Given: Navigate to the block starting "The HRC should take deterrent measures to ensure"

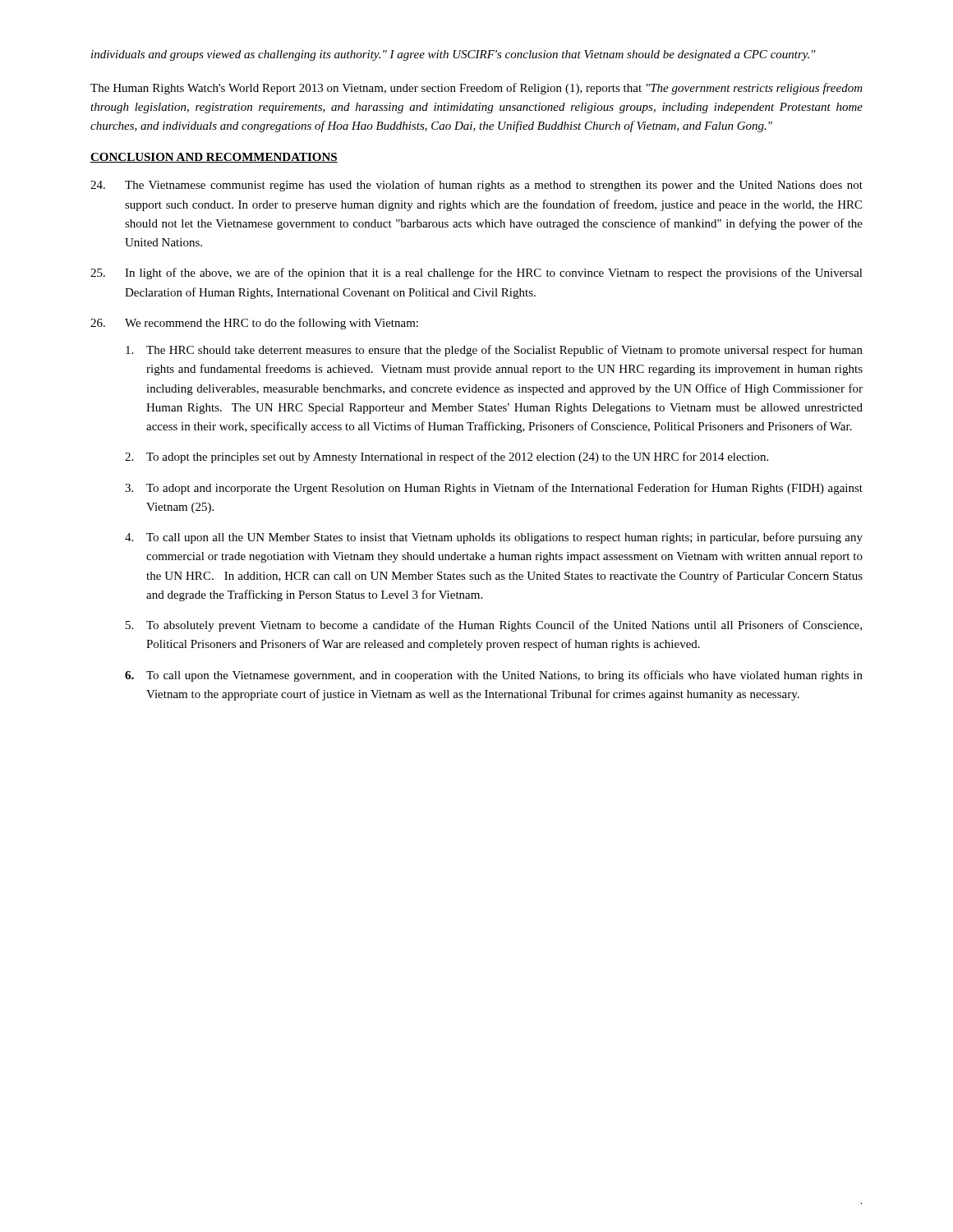Looking at the screenshot, I should (x=494, y=389).
